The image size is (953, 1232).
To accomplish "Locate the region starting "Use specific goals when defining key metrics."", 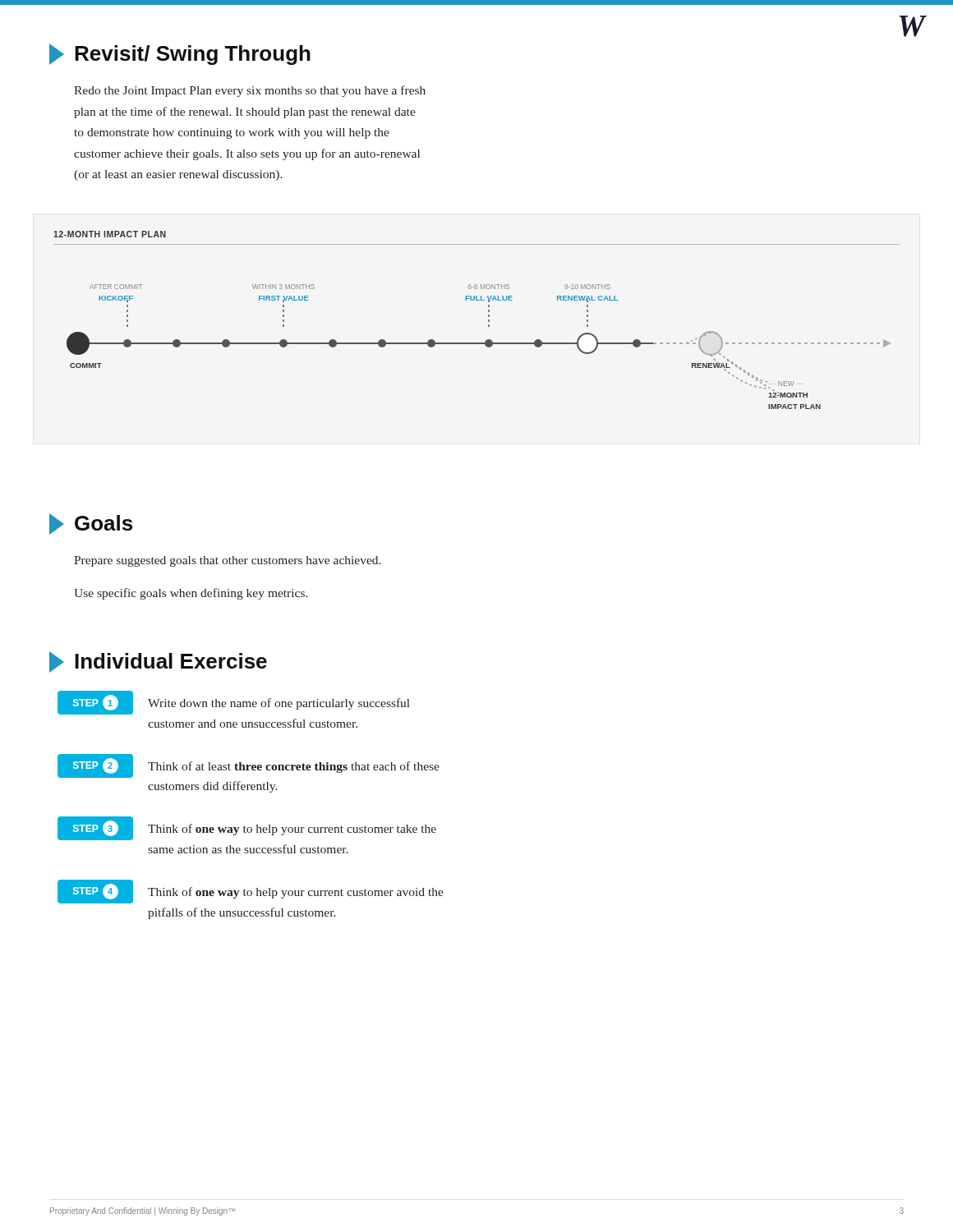I will [x=191, y=592].
